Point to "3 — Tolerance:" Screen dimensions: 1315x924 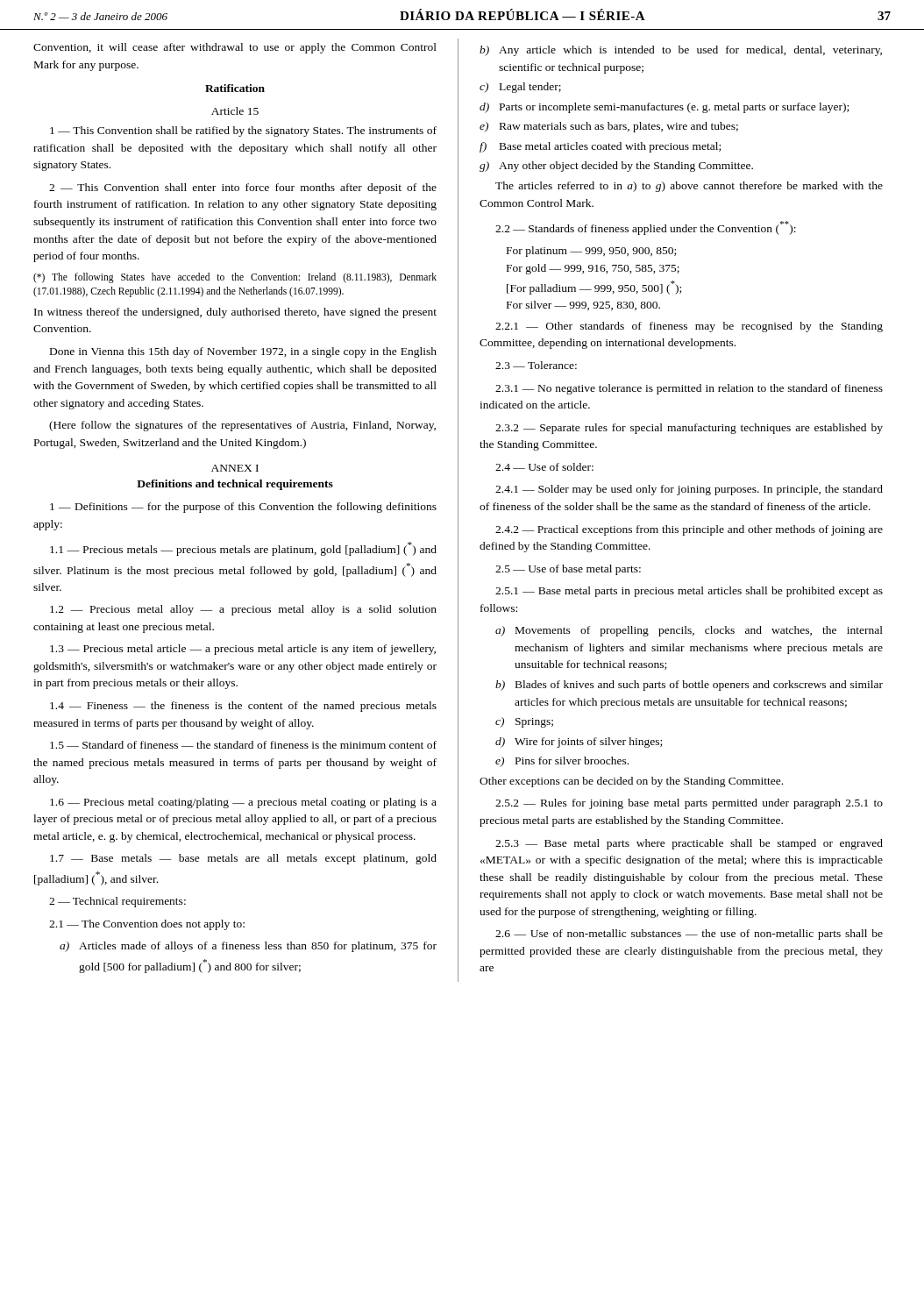pos(536,365)
